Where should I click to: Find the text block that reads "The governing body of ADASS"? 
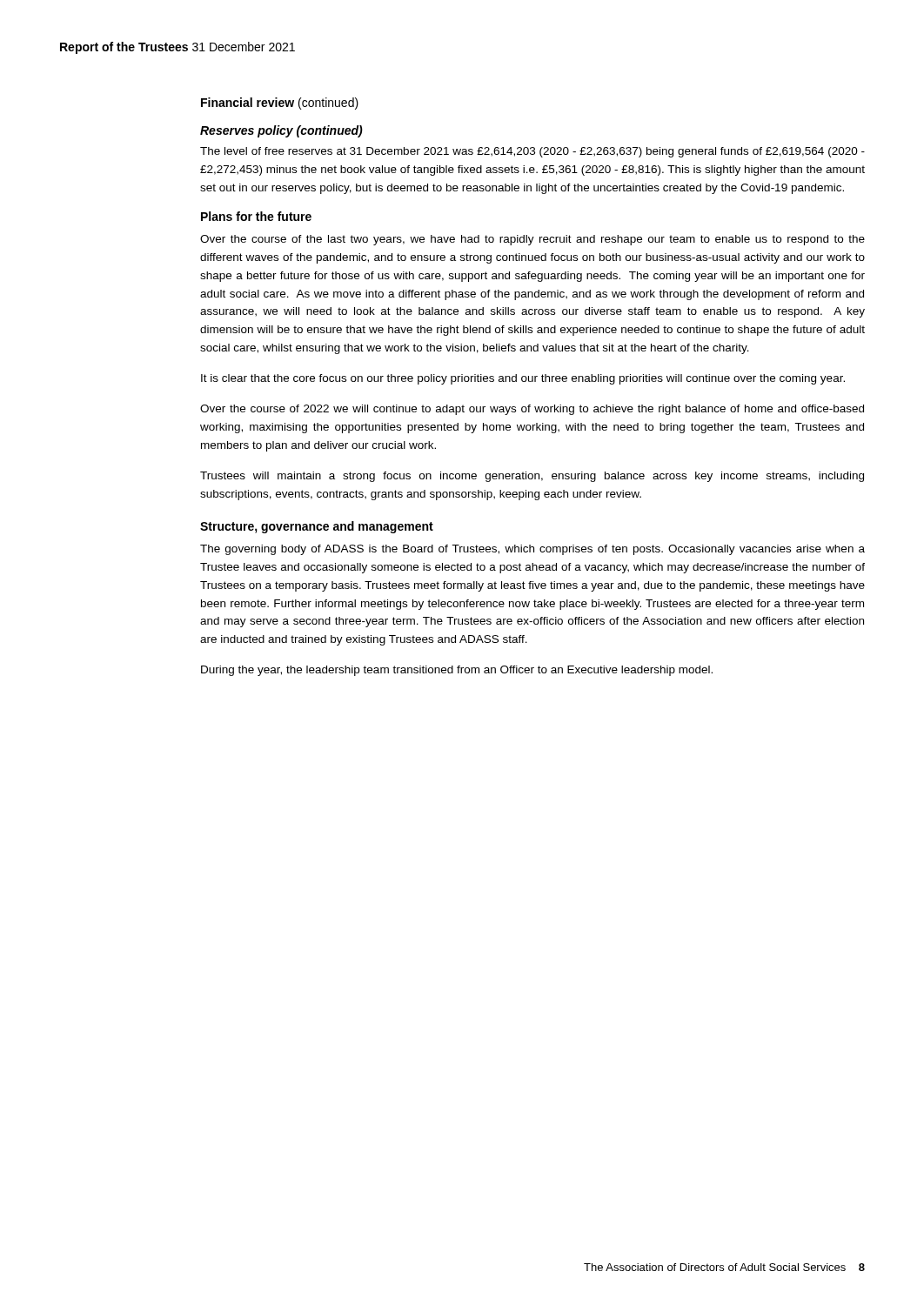pos(533,594)
